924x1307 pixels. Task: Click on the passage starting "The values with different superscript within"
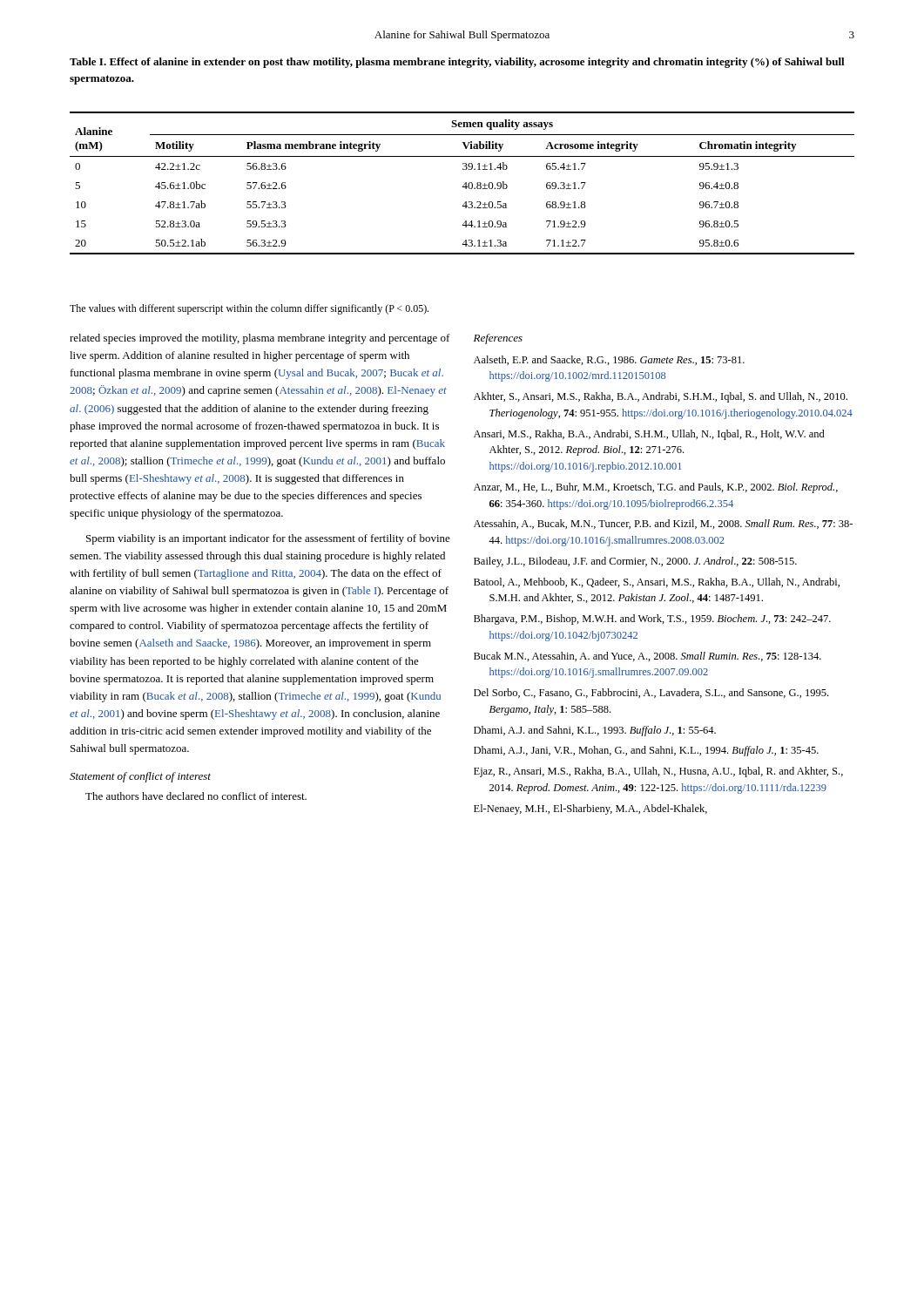pos(250,308)
